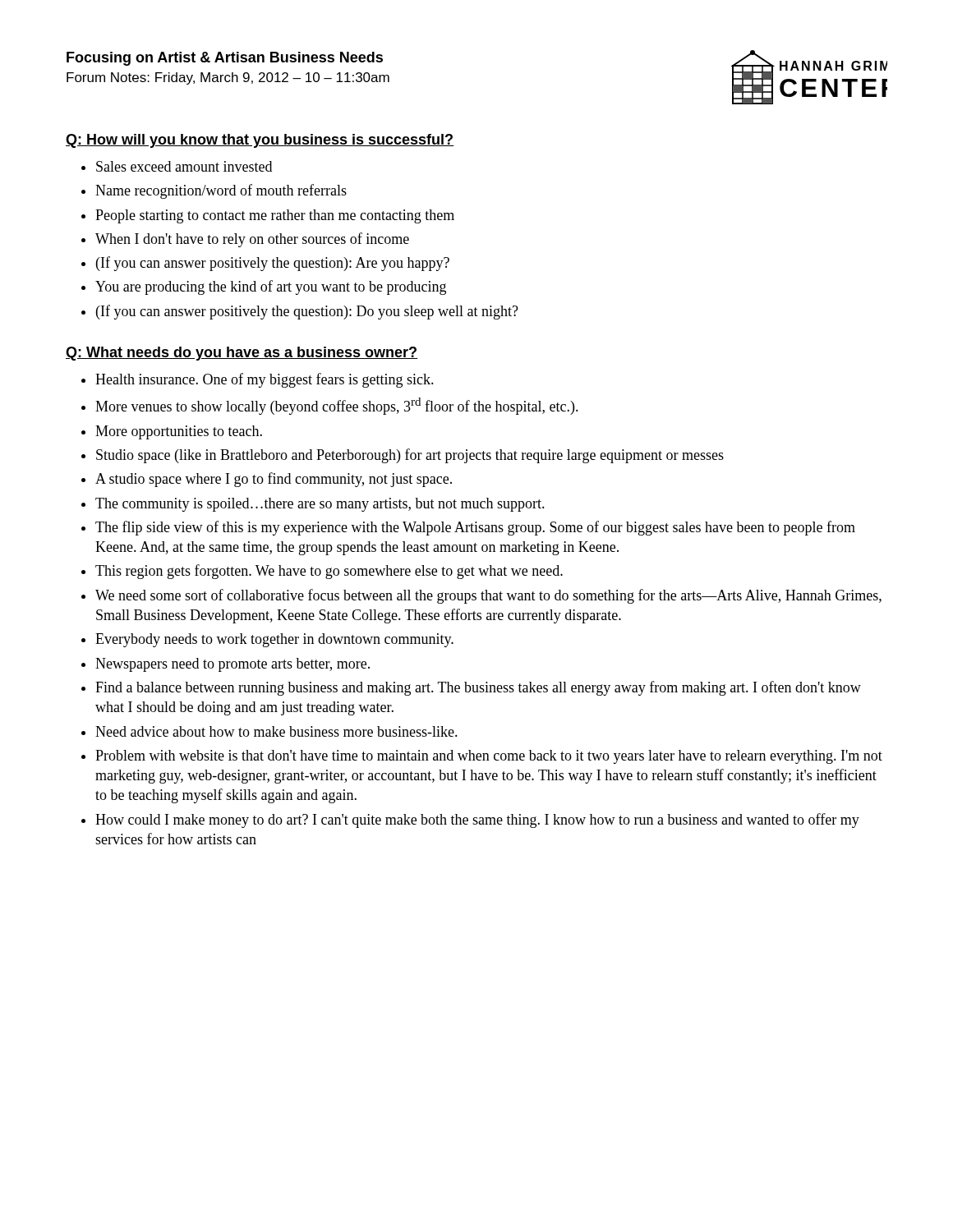Find "Newspapers need to promote arts better, more." on this page
This screenshot has height=1232, width=953.
(233, 663)
